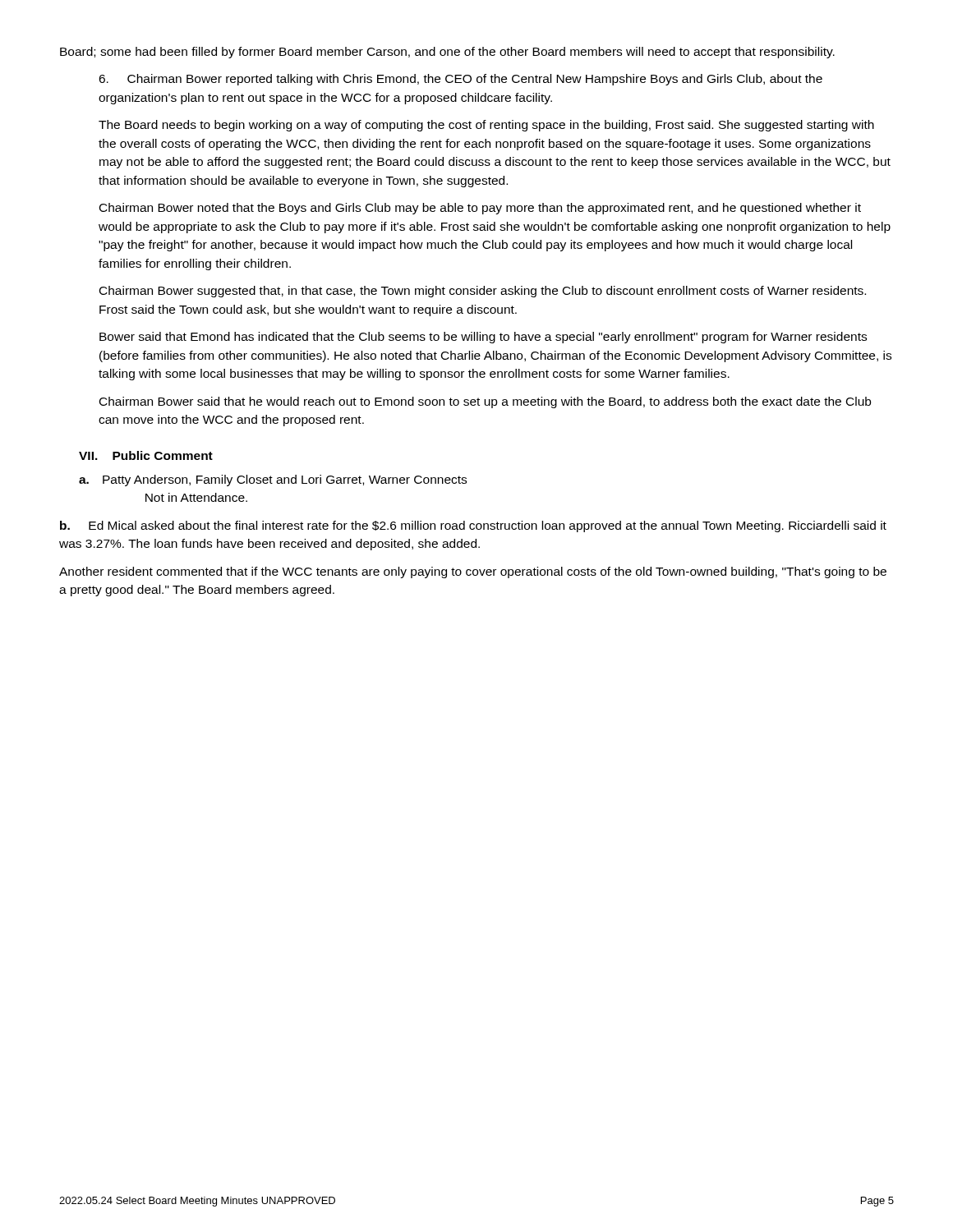Locate the section header that reads "VII. Public Comment"
This screenshot has height=1232, width=953.
coord(146,455)
